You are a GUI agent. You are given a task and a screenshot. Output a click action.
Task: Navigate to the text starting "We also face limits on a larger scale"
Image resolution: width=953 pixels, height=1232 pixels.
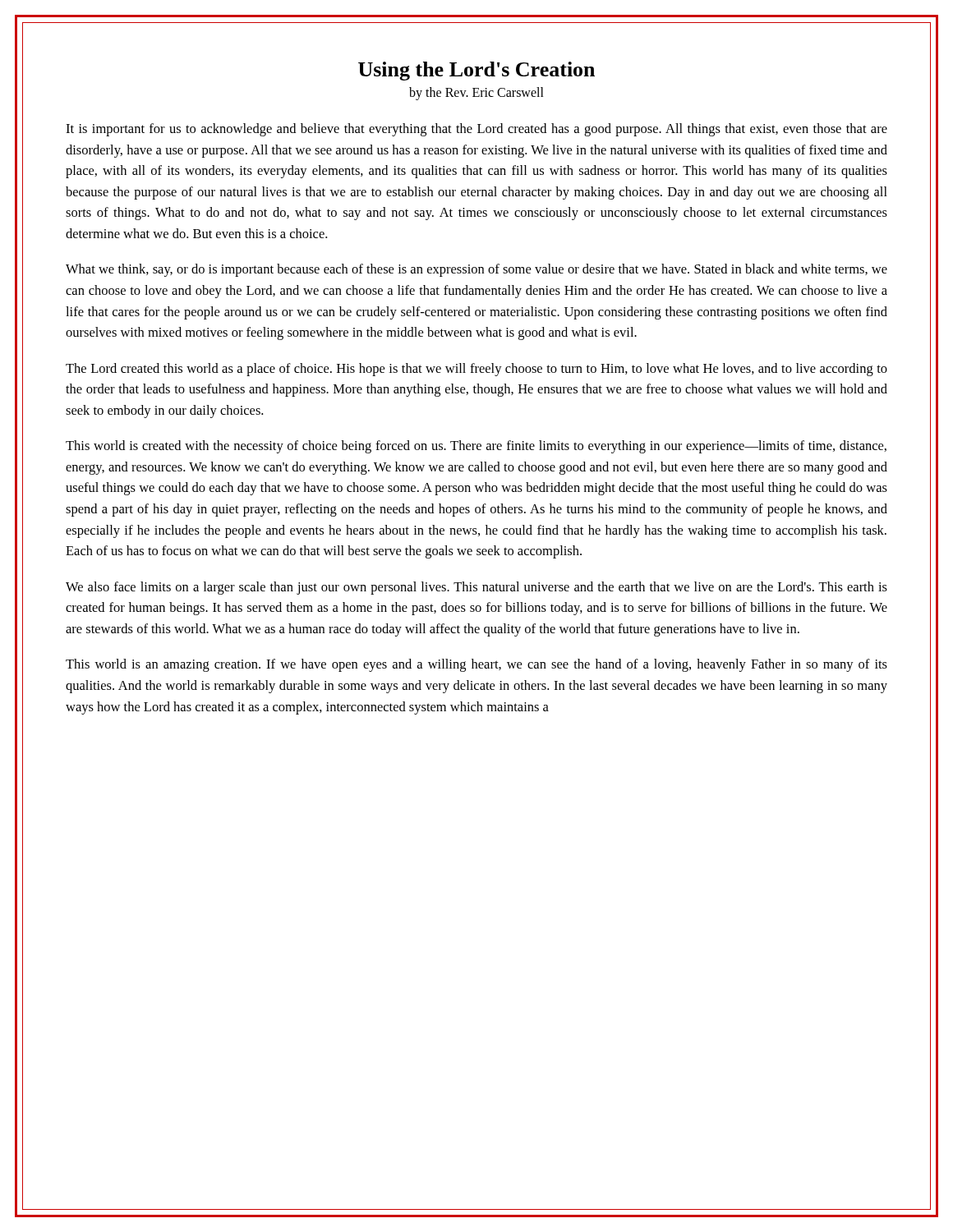click(476, 608)
